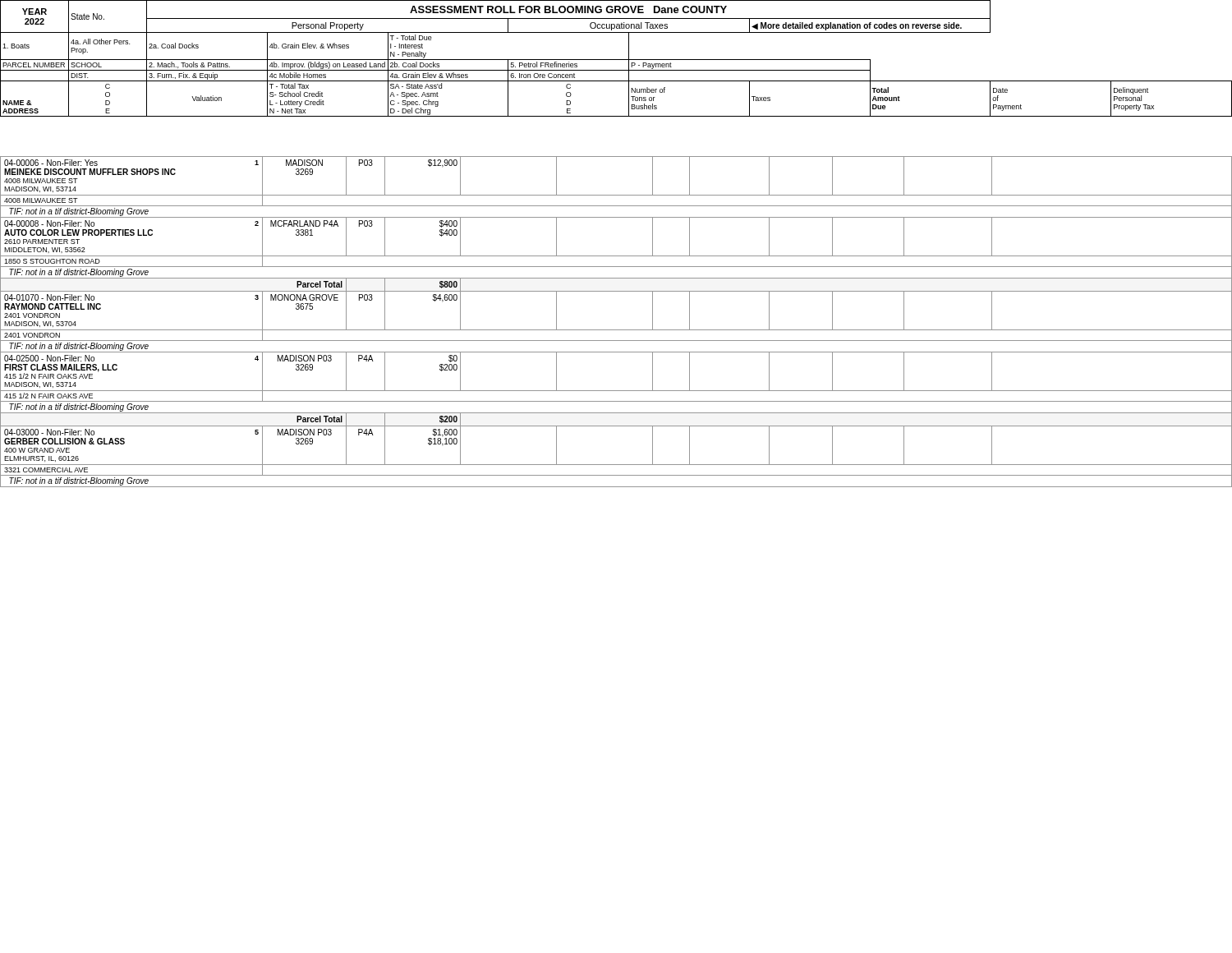Image resolution: width=1232 pixels, height=953 pixels.
Task: Click on the table containing "04-00006 - Non-Filer:"
Action: click(616, 322)
